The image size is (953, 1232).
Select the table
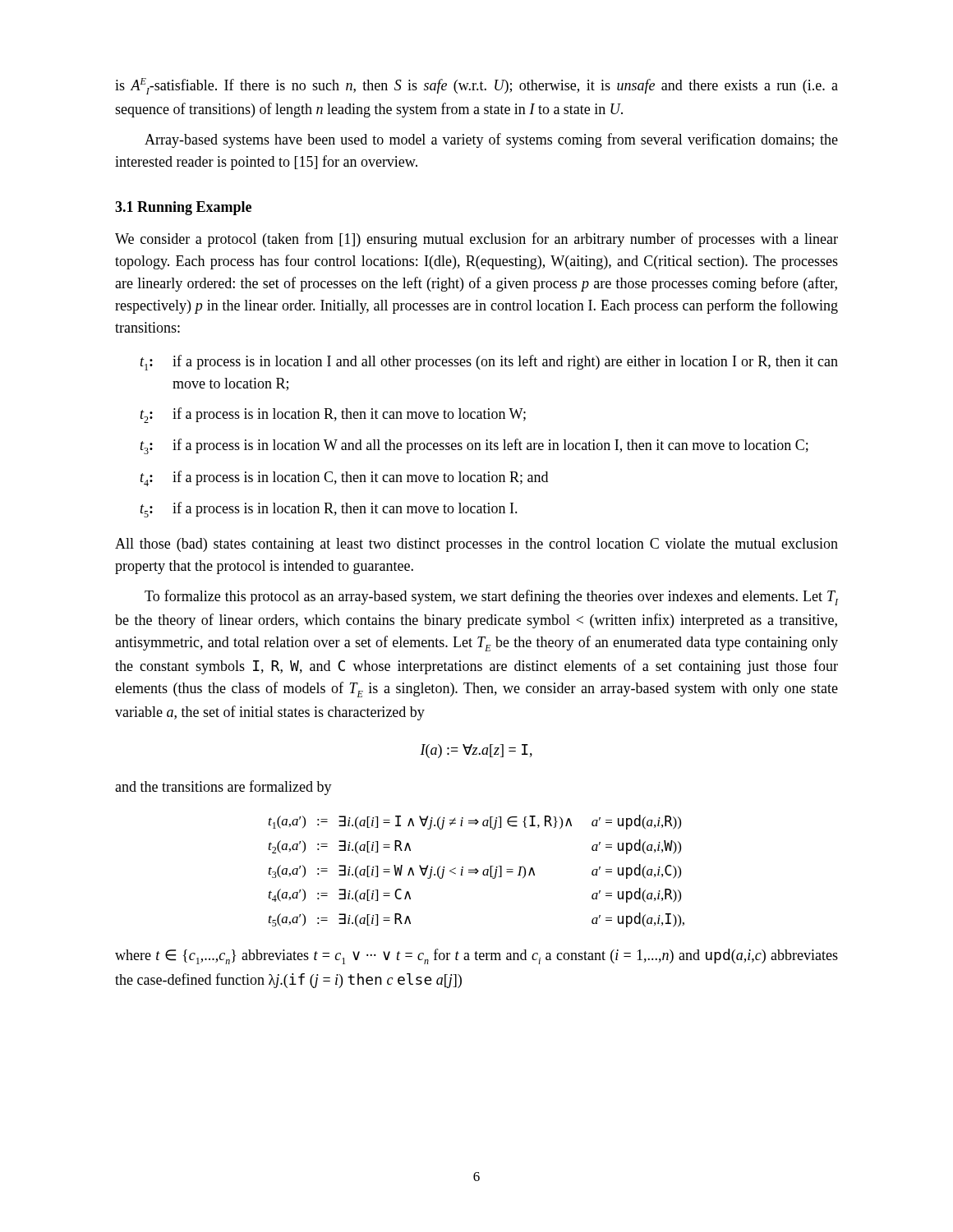click(x=476, y=871)
